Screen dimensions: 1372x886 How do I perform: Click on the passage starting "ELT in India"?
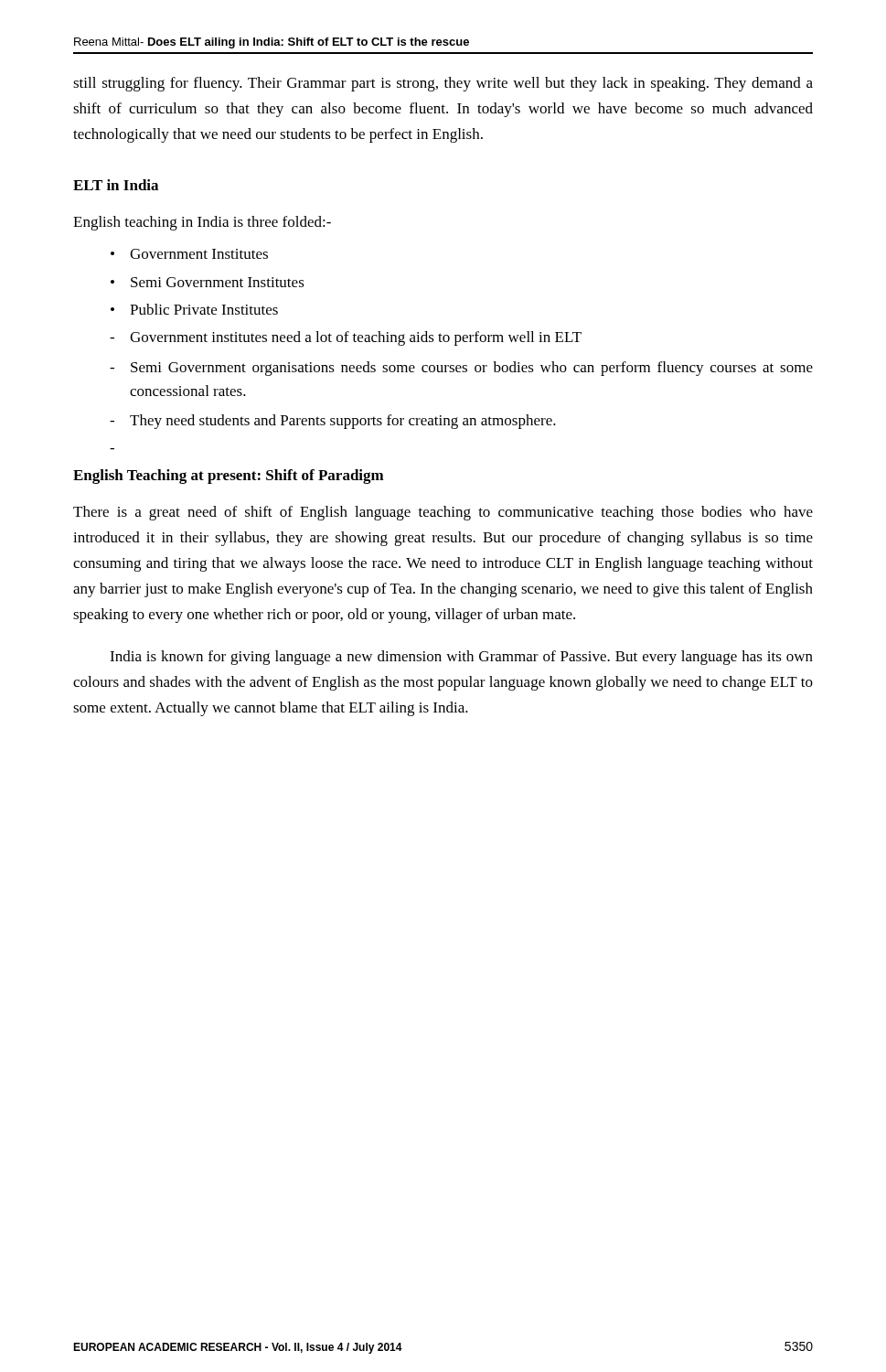116,185
